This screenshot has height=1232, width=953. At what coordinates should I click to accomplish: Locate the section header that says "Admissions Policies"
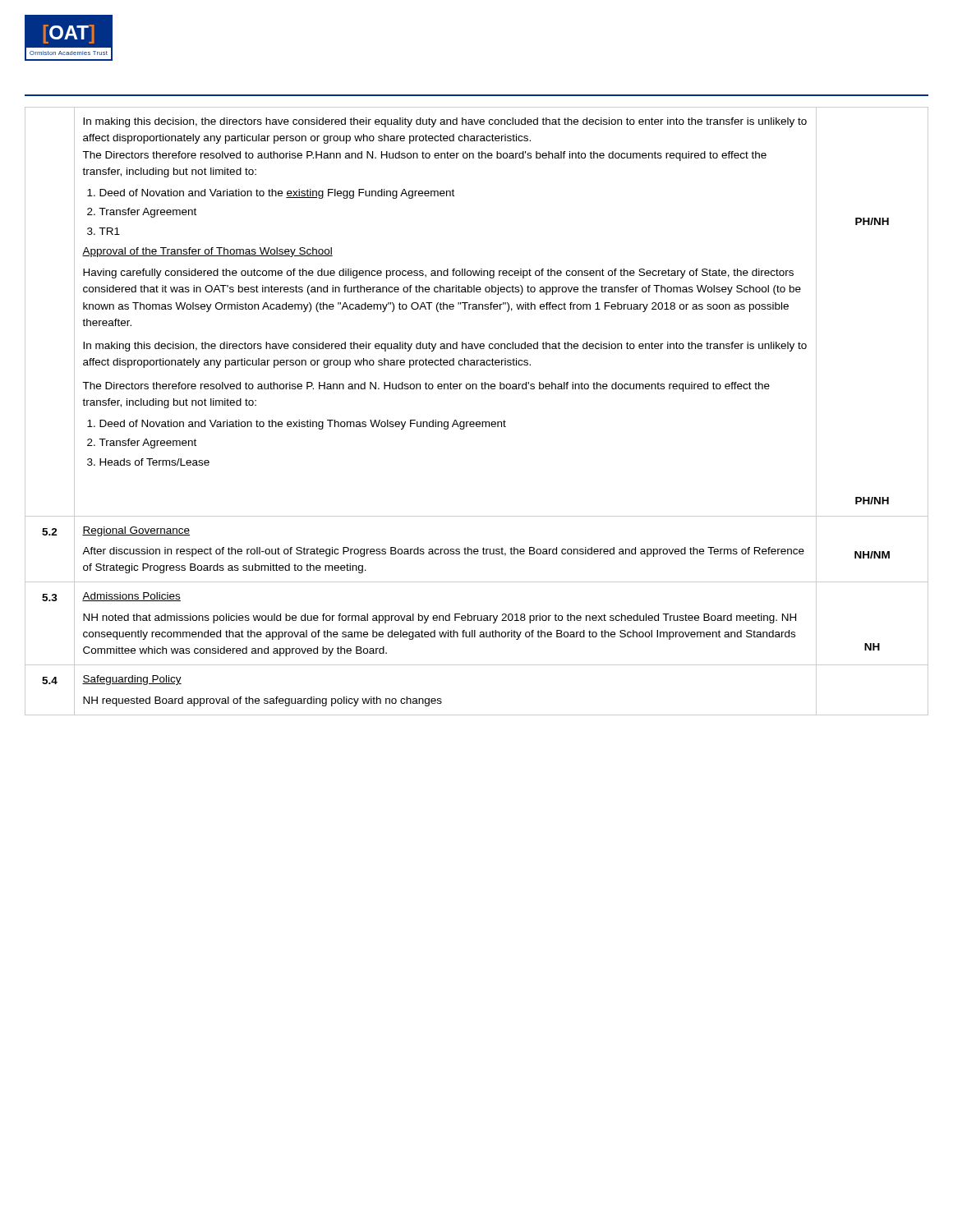coord(132,596)
